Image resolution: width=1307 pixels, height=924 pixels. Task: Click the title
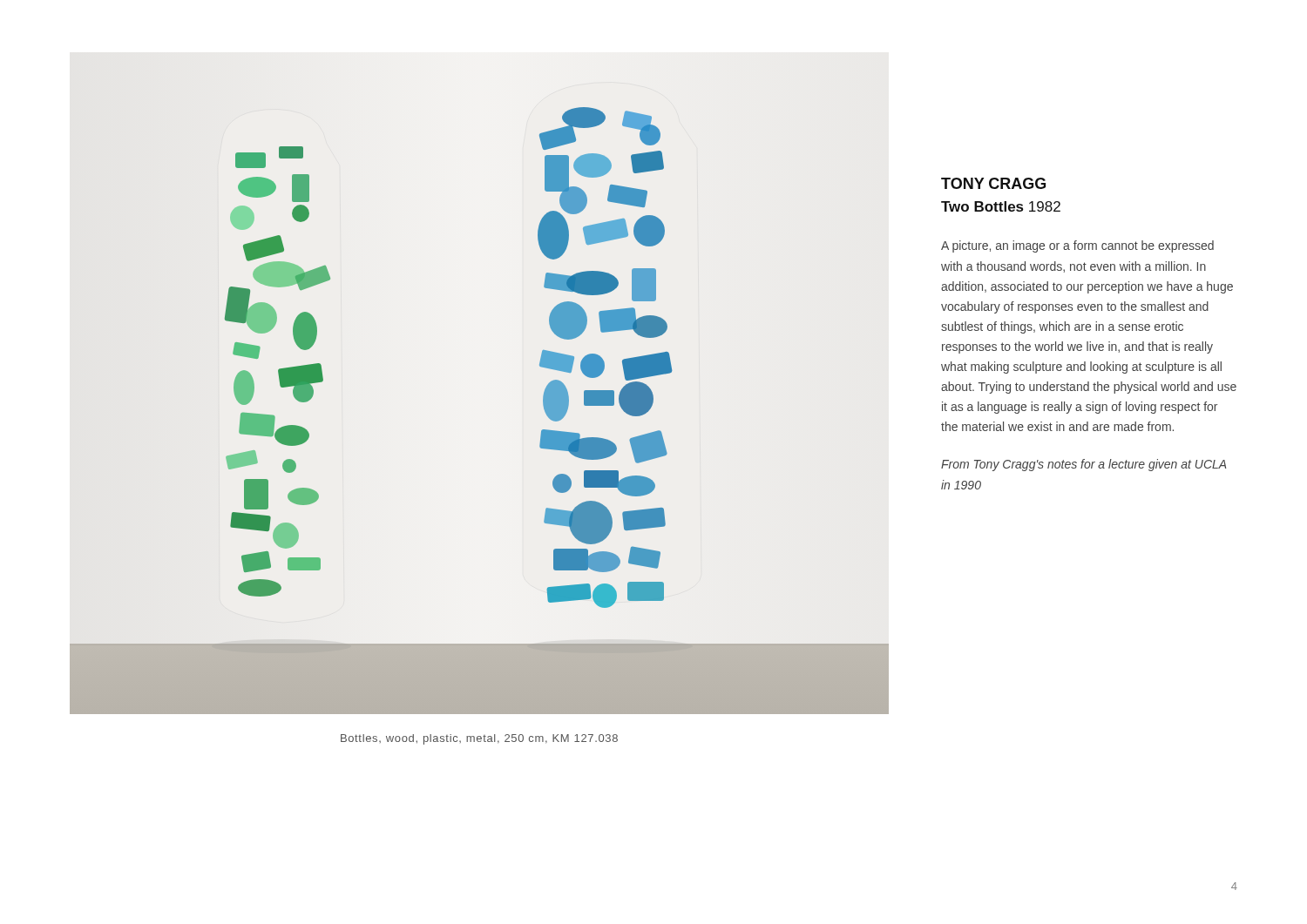pyautogui.click(x=994, y=184)
